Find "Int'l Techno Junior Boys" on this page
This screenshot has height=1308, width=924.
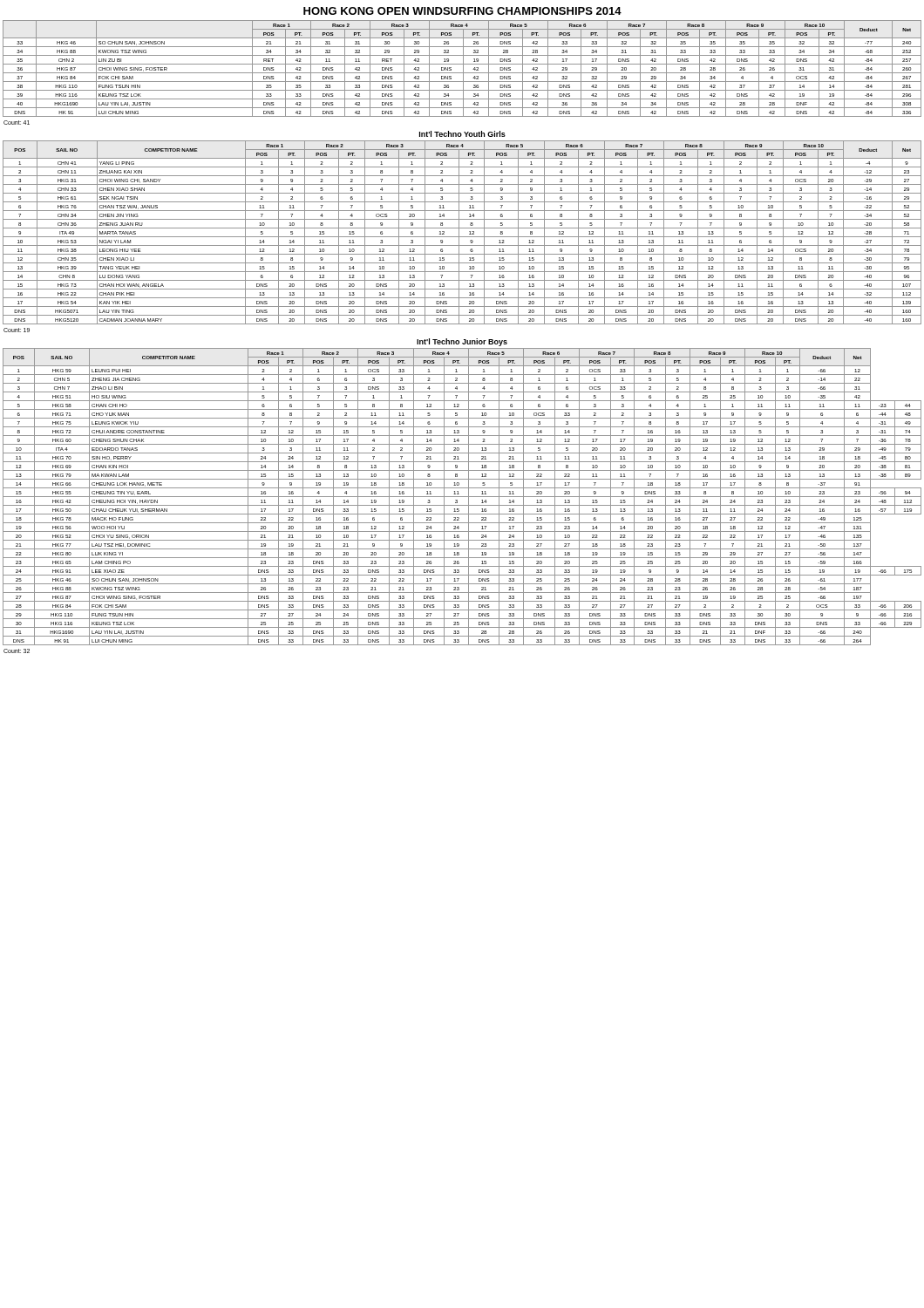pyautogui.click(x=462, y=342)
